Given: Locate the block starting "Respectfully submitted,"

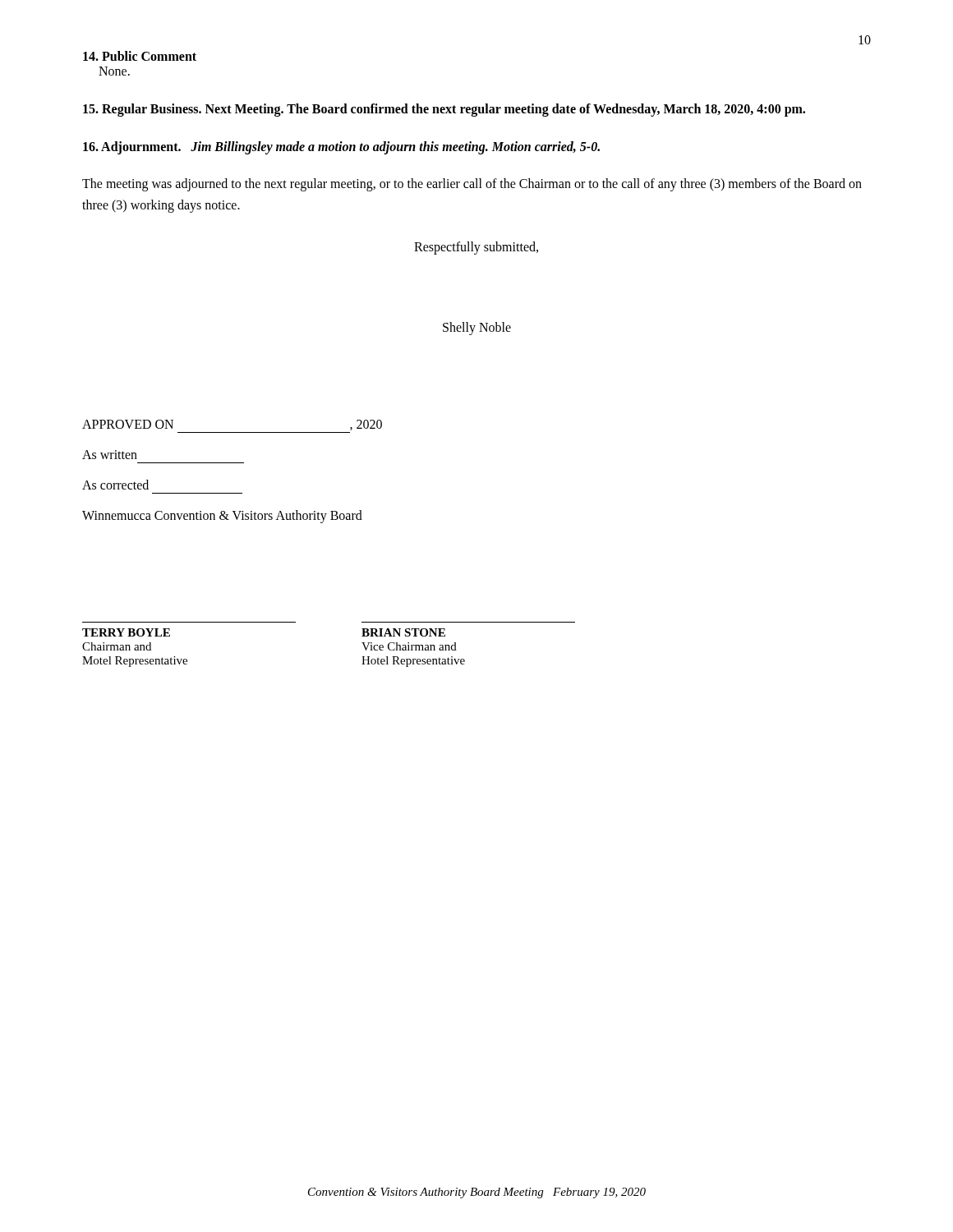Looking at the screenshot, I should tap(476, 247).
